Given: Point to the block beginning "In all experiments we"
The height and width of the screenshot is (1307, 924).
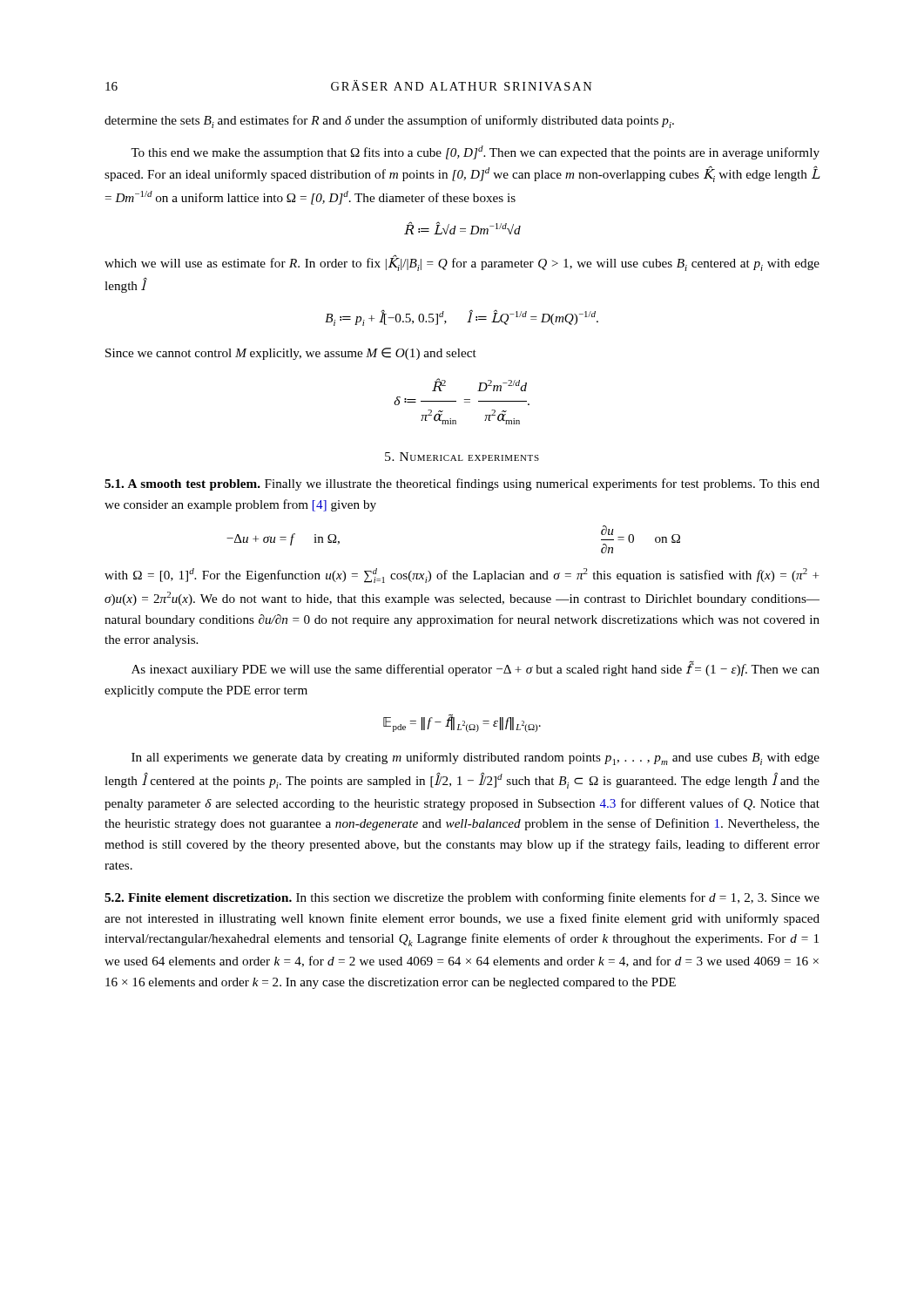Looking at the screenshot, I should [x=462, y=811].
